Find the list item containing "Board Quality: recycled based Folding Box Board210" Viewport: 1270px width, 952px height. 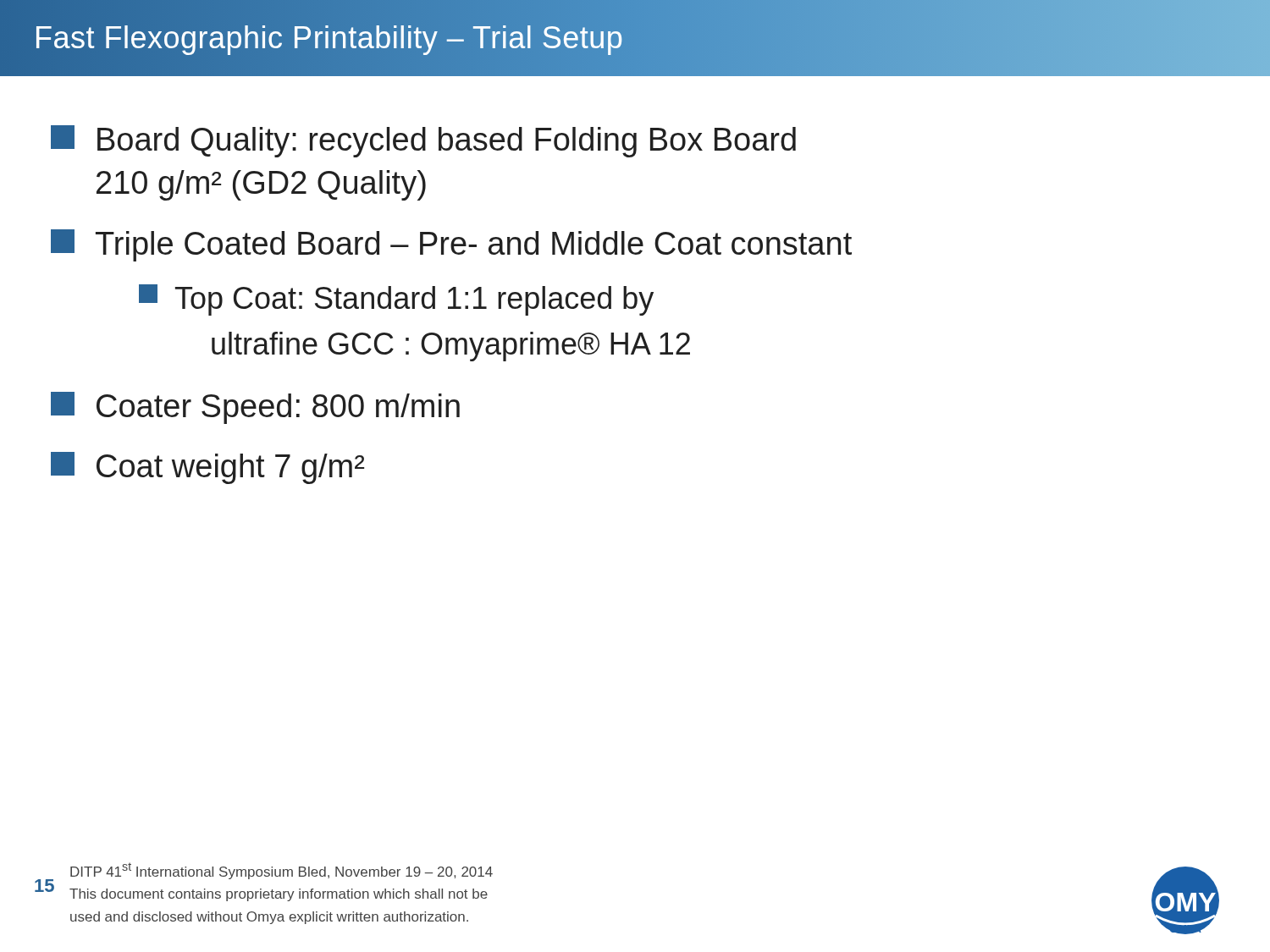[424, 162]
